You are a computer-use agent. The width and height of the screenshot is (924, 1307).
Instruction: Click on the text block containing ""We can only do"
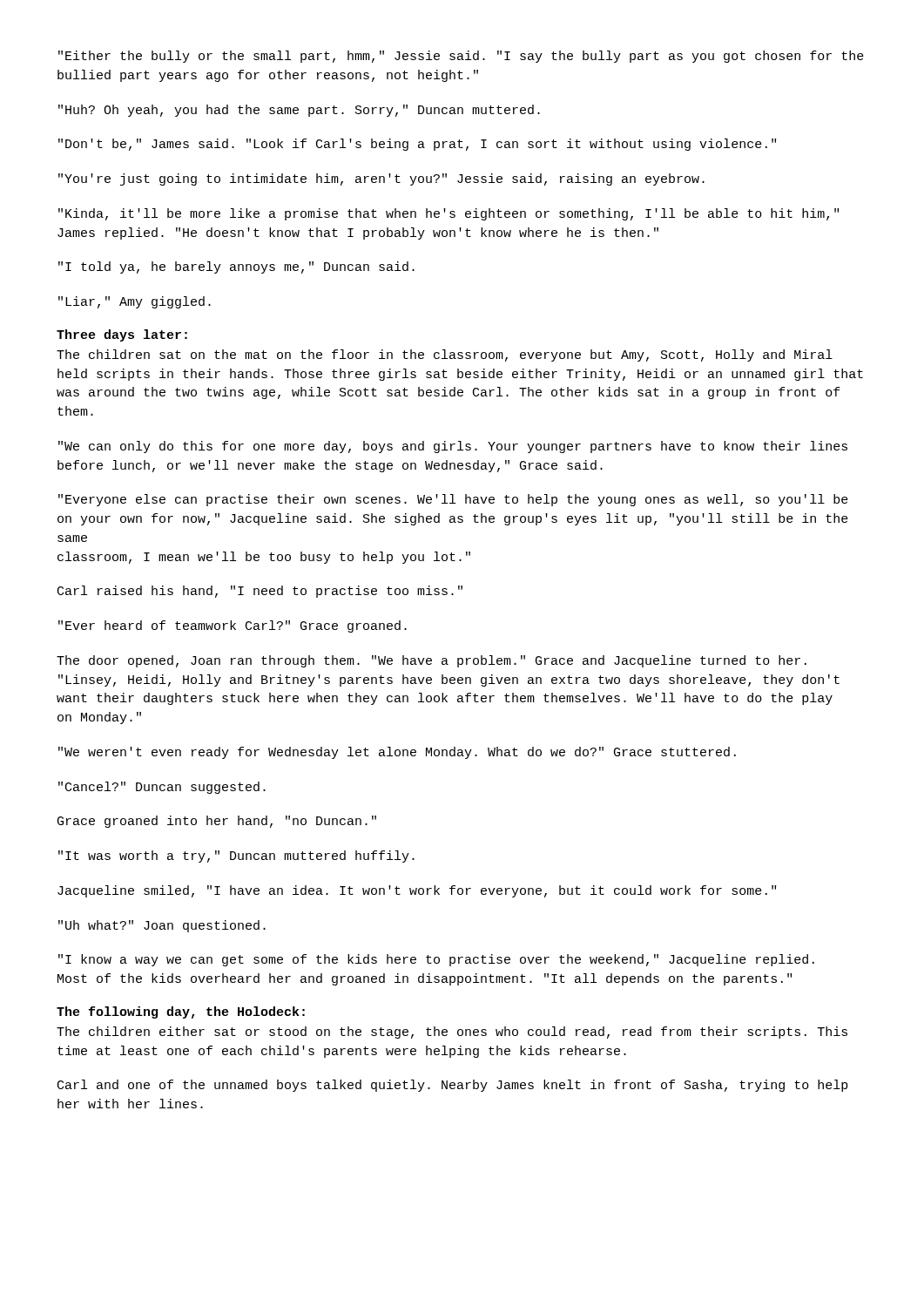pos(452,457)
